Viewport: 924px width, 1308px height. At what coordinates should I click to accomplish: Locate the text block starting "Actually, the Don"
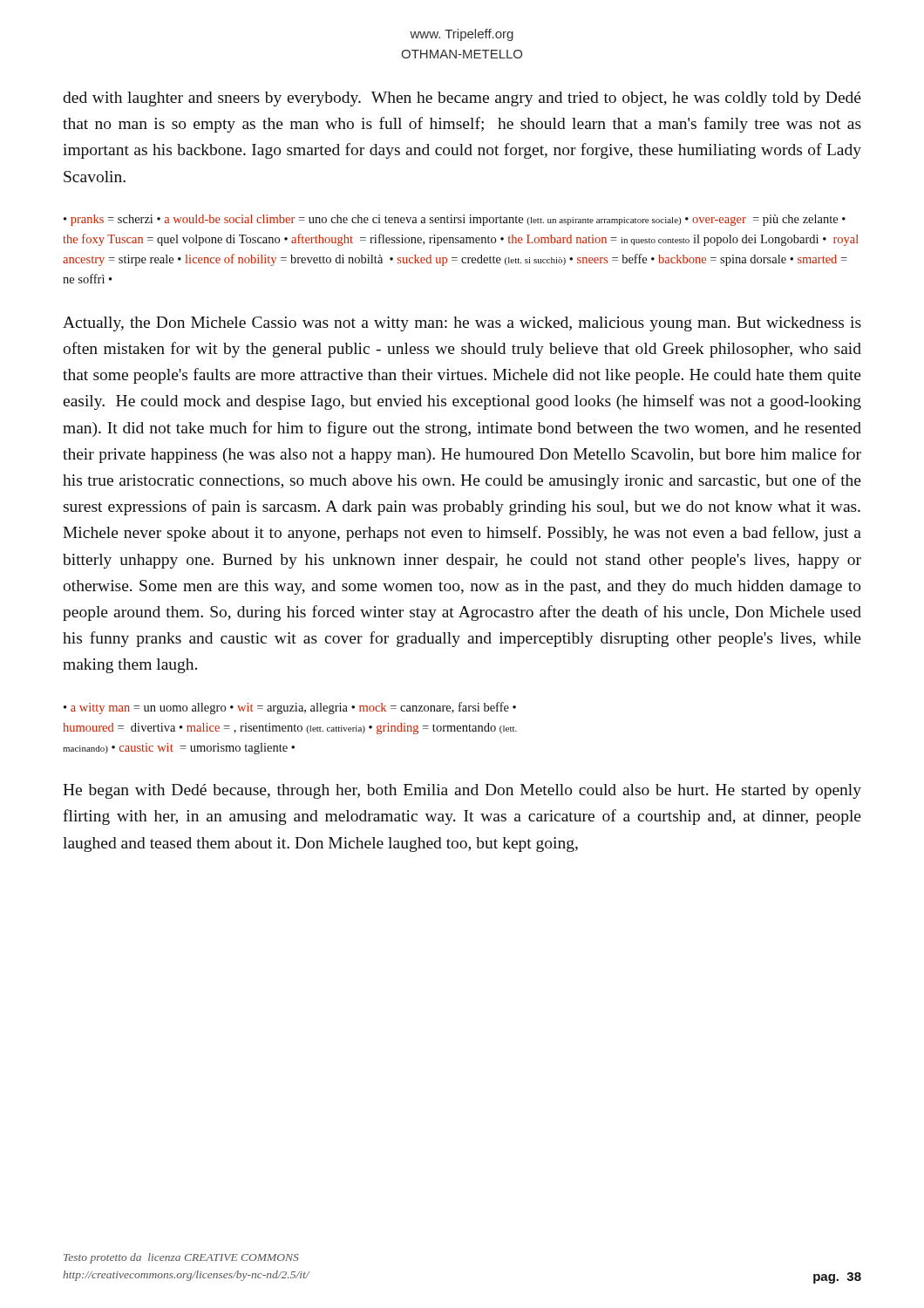click(462, 493)
